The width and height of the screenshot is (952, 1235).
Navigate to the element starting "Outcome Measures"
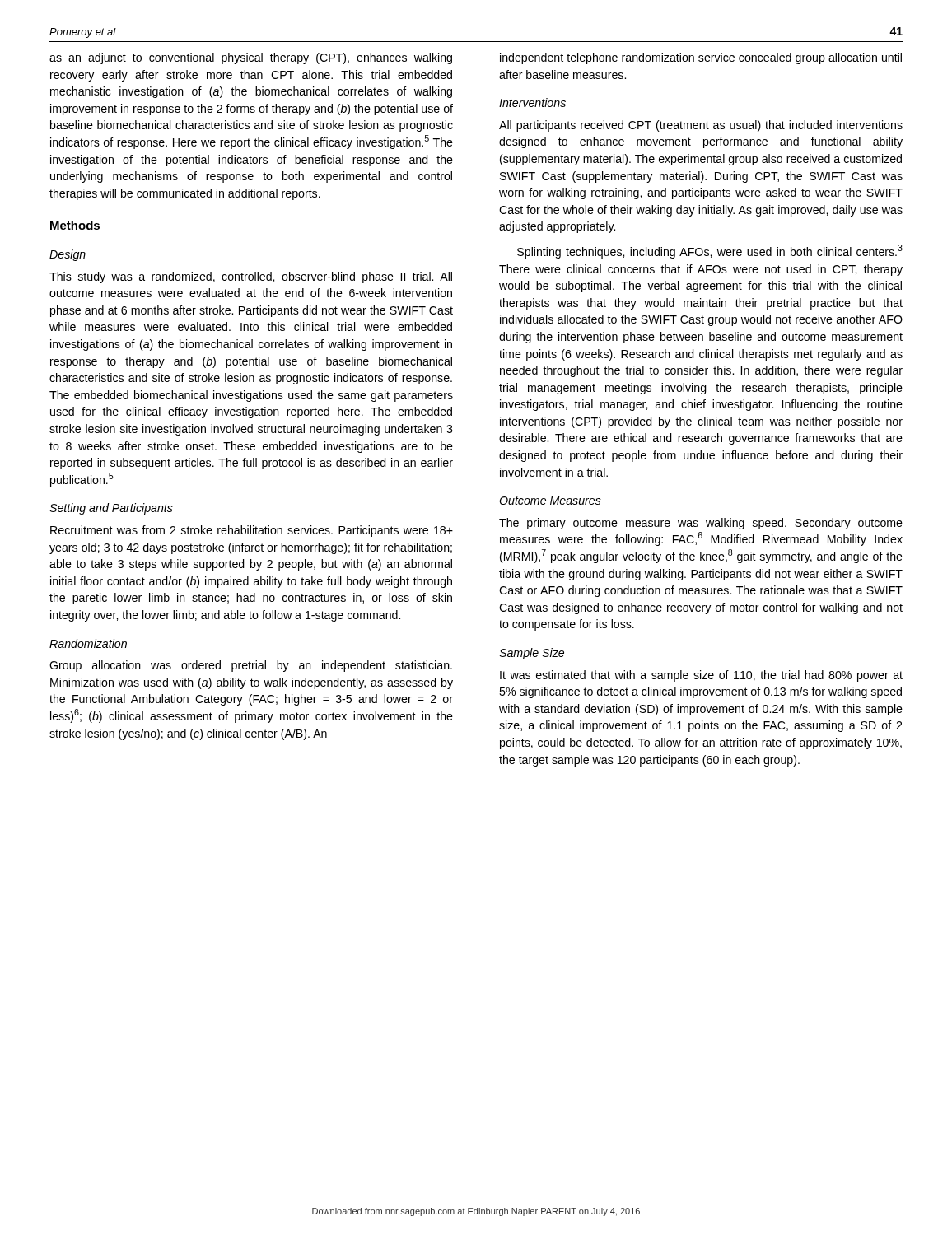[x=550, y=501]
